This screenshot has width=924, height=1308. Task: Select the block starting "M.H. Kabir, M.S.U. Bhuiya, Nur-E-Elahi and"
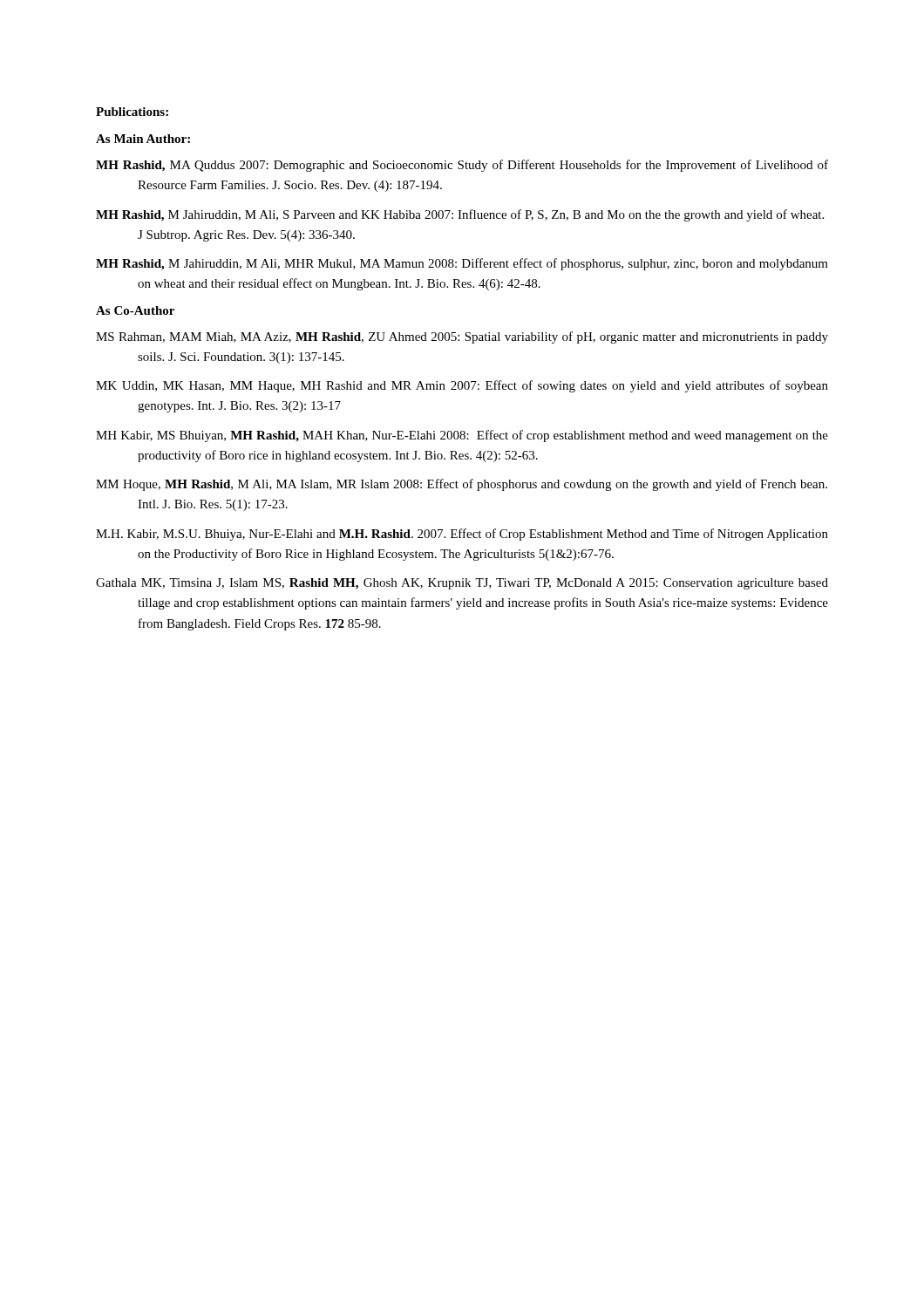click(462, 543)
